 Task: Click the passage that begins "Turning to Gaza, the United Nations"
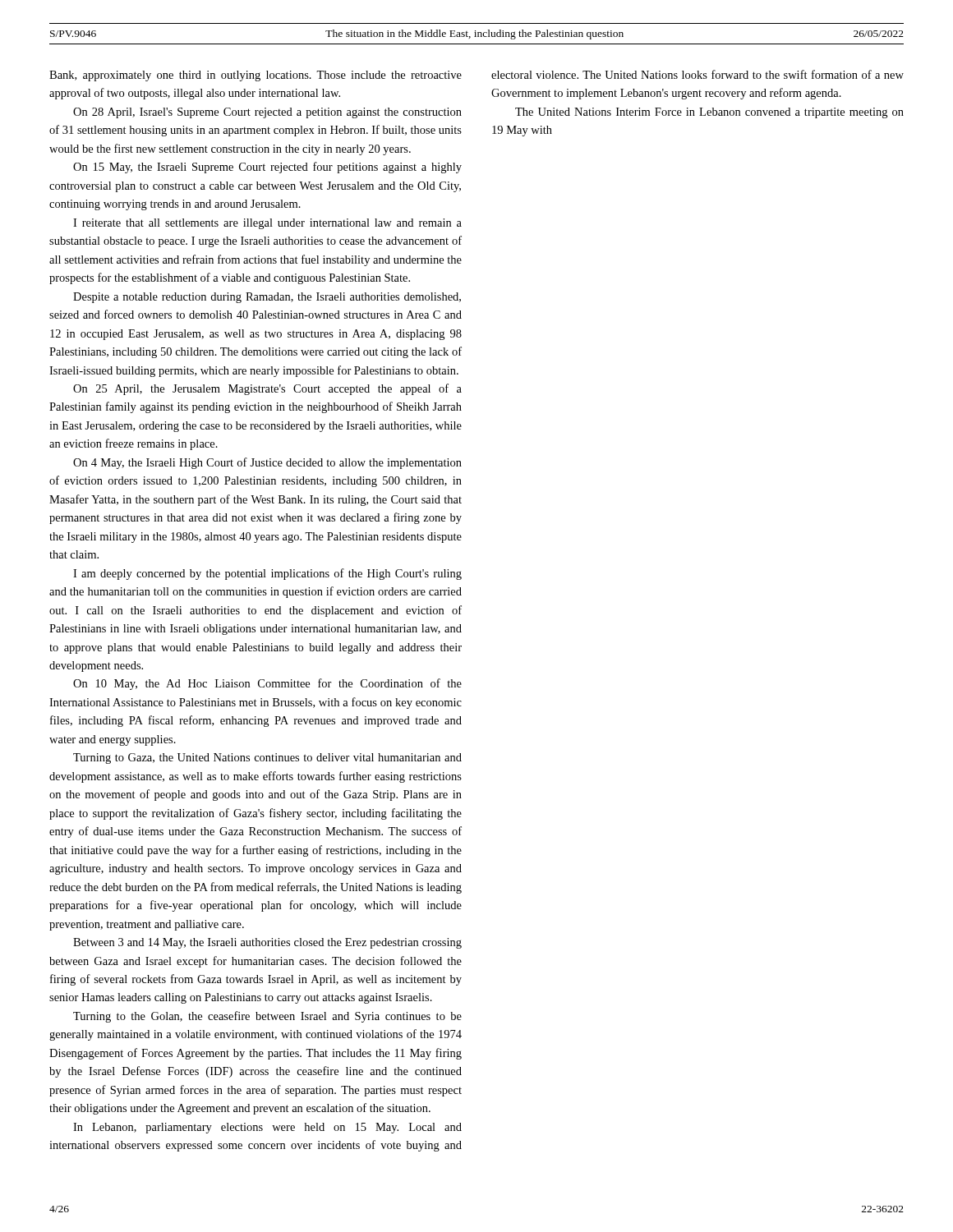coord(255,841)
